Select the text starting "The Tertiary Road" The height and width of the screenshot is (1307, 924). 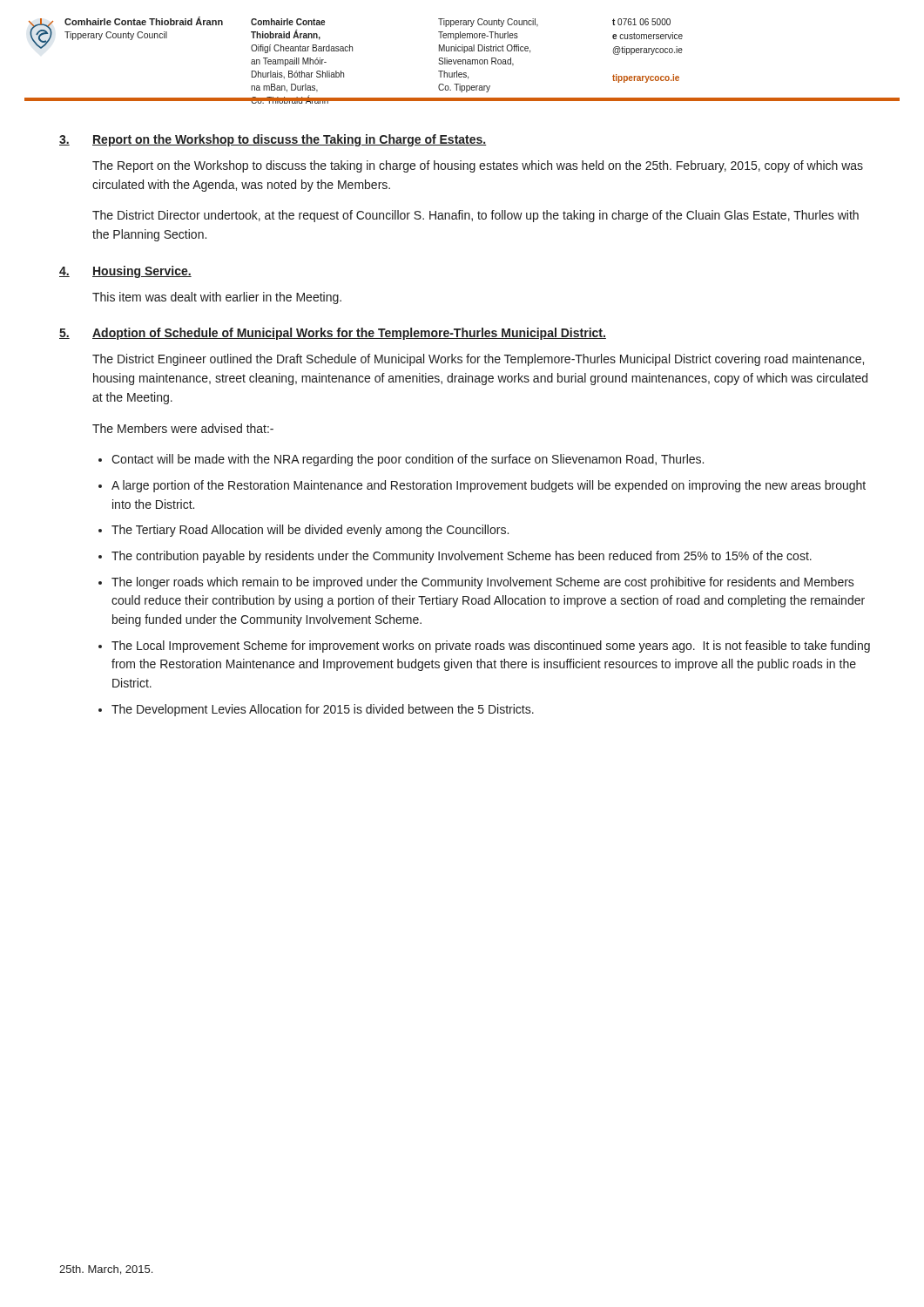(311, 530)
